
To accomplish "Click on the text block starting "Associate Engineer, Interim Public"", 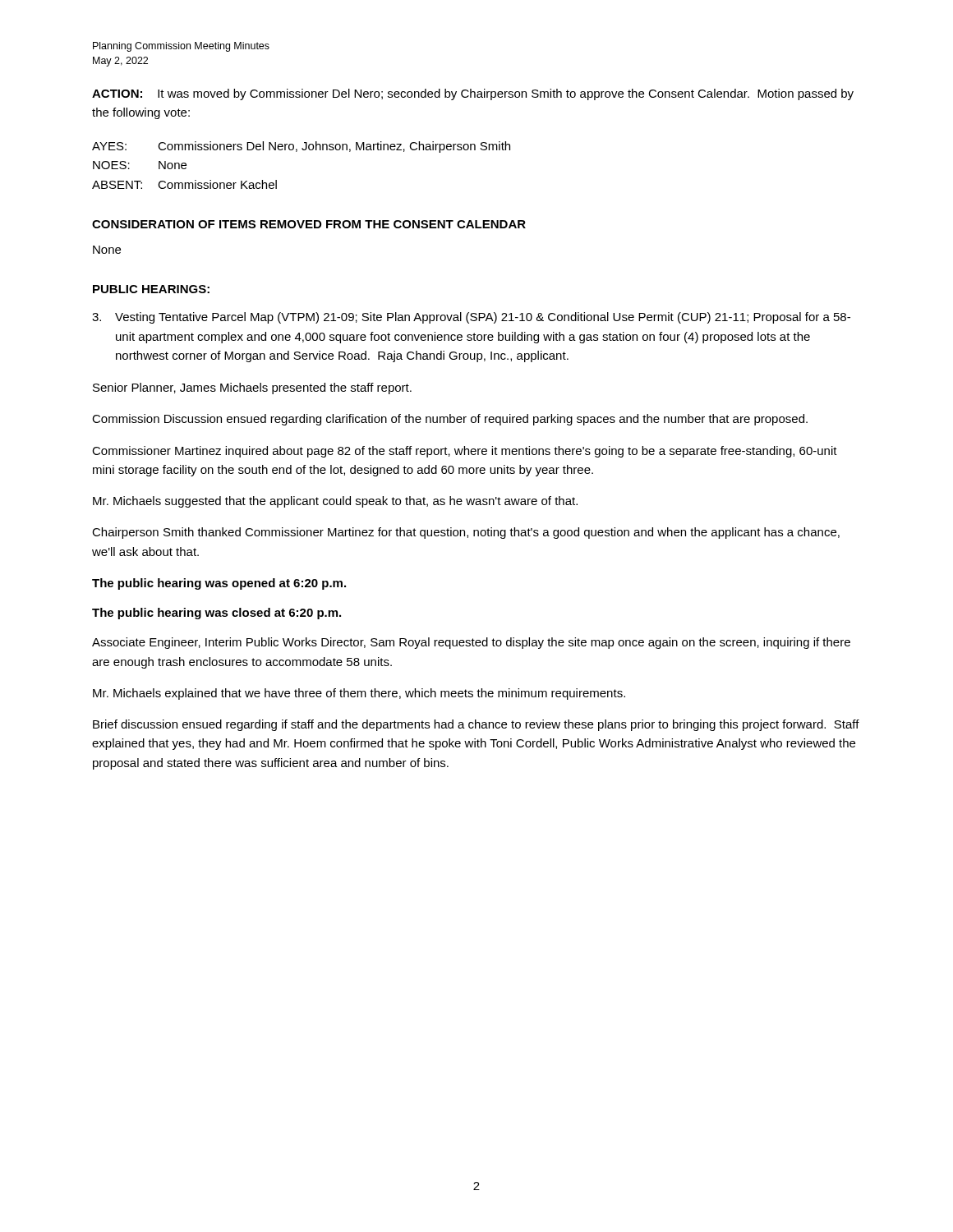I will (x=471, y=652).
